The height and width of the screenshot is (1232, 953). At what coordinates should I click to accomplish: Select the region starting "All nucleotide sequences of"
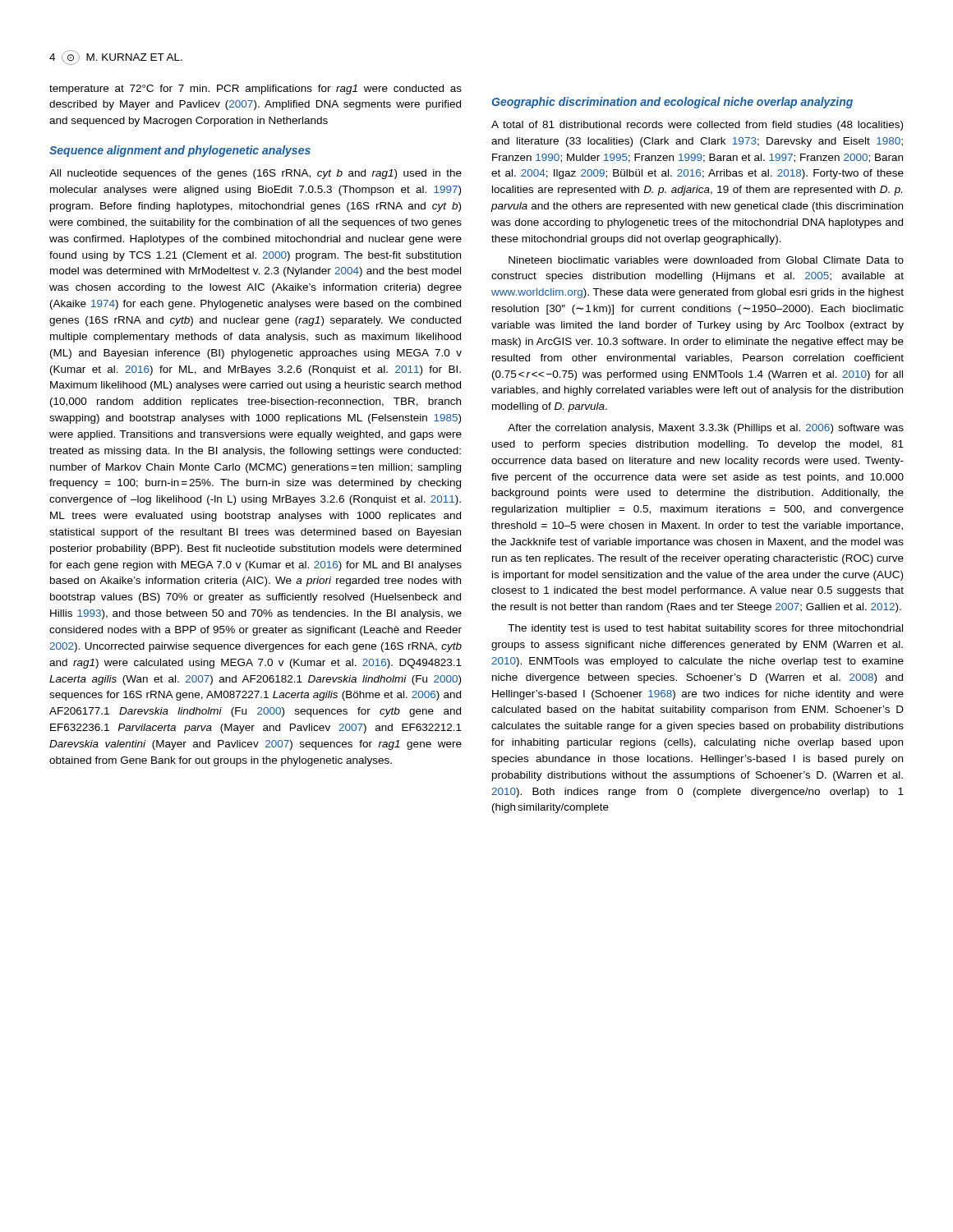click(255, 467)
